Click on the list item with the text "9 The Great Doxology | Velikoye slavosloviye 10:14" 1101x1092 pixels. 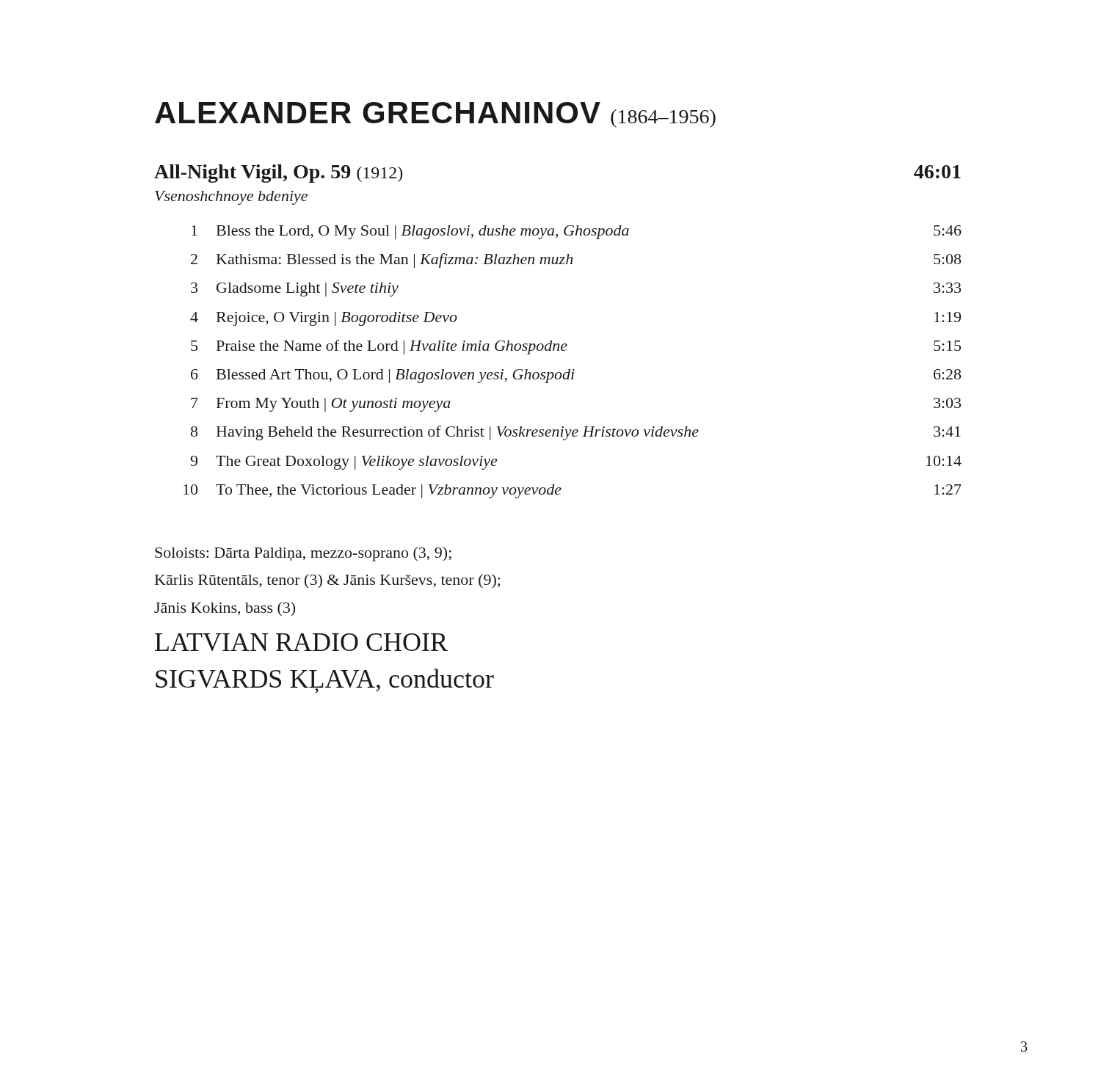pos(355,463)
